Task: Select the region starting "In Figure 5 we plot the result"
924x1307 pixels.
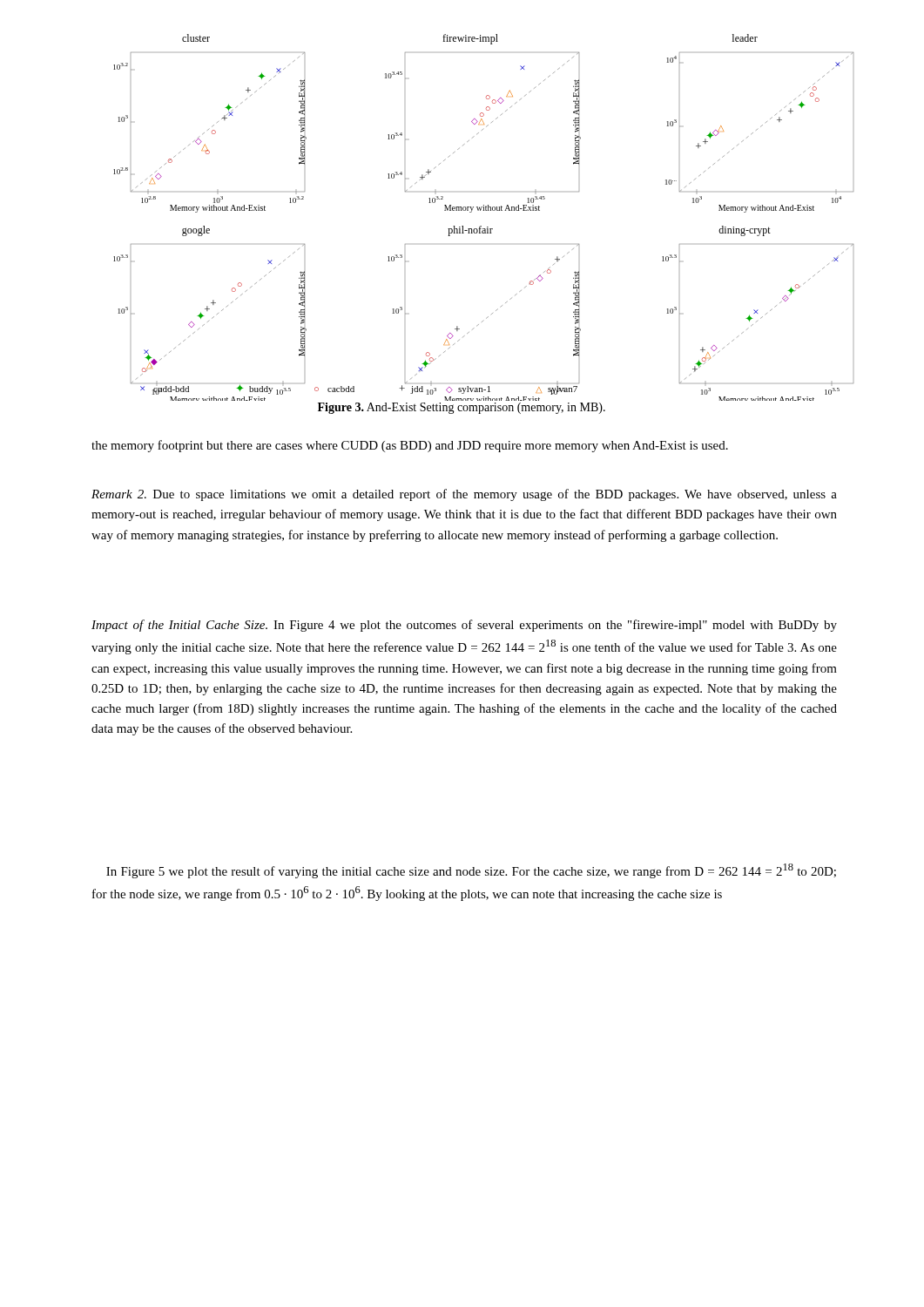Action: 464,881
